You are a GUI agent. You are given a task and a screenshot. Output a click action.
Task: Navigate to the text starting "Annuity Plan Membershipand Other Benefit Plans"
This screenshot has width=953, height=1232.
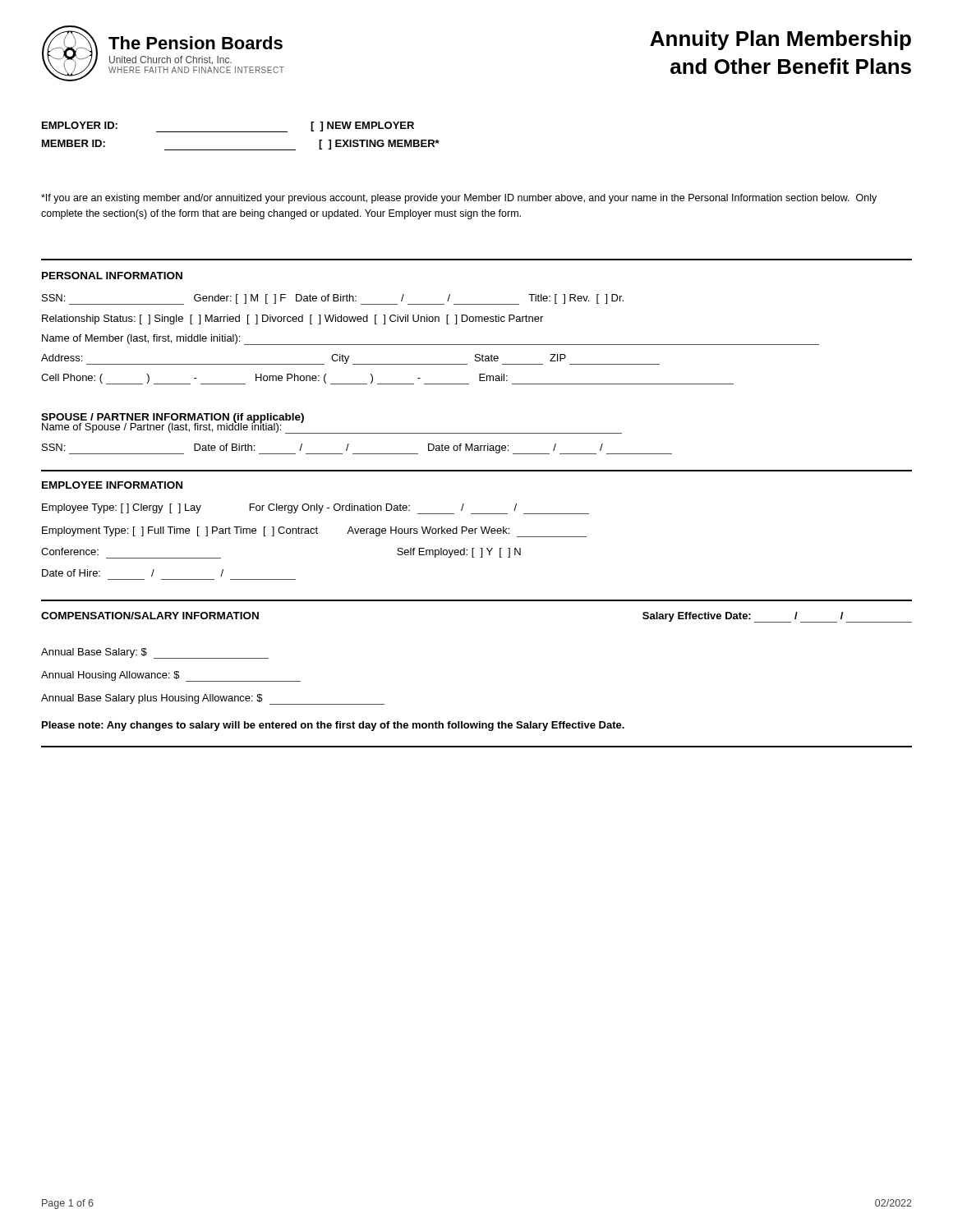coord(781,53)
